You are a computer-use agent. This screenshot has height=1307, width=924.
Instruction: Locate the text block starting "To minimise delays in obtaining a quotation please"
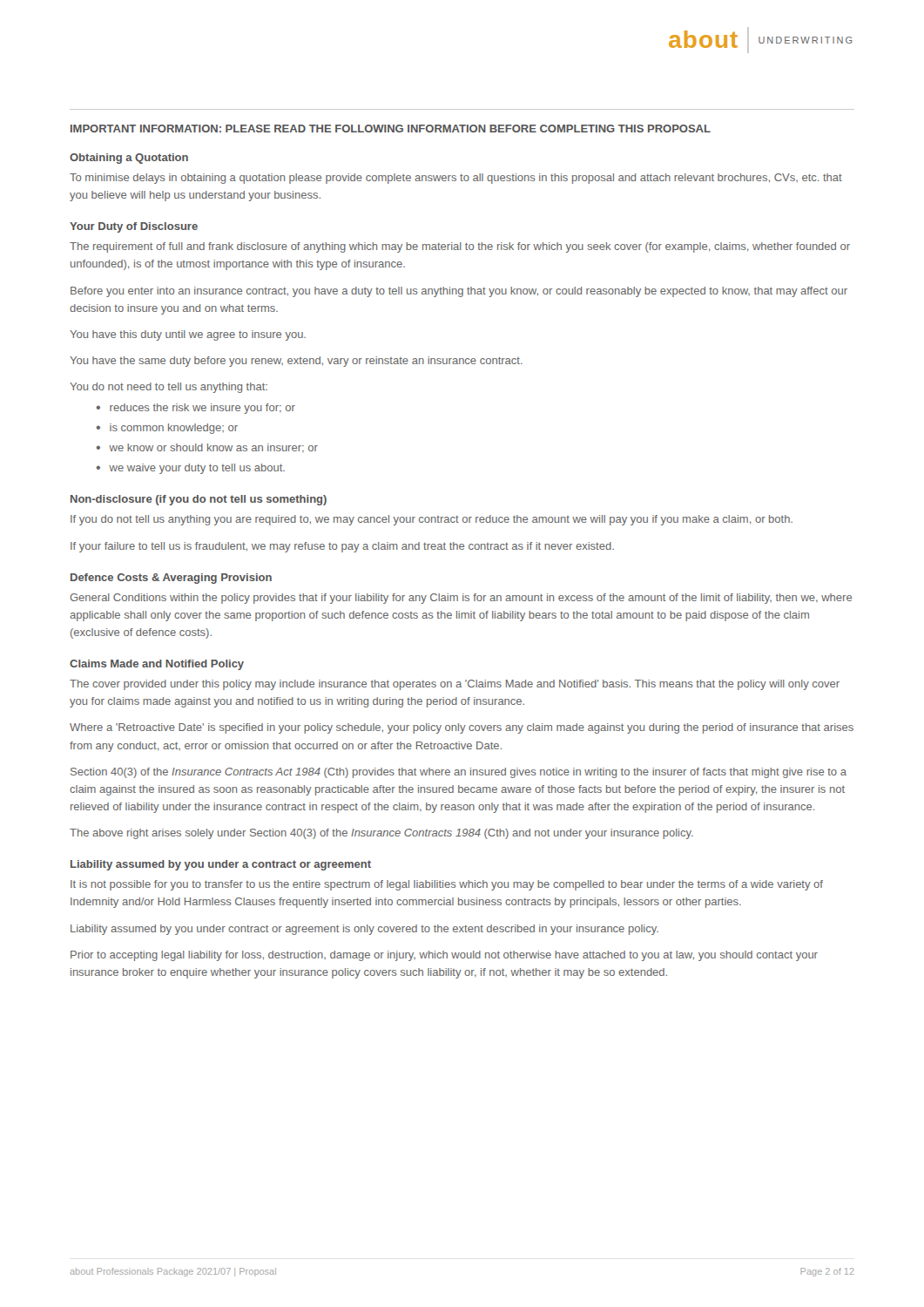(x=456, y=186)
